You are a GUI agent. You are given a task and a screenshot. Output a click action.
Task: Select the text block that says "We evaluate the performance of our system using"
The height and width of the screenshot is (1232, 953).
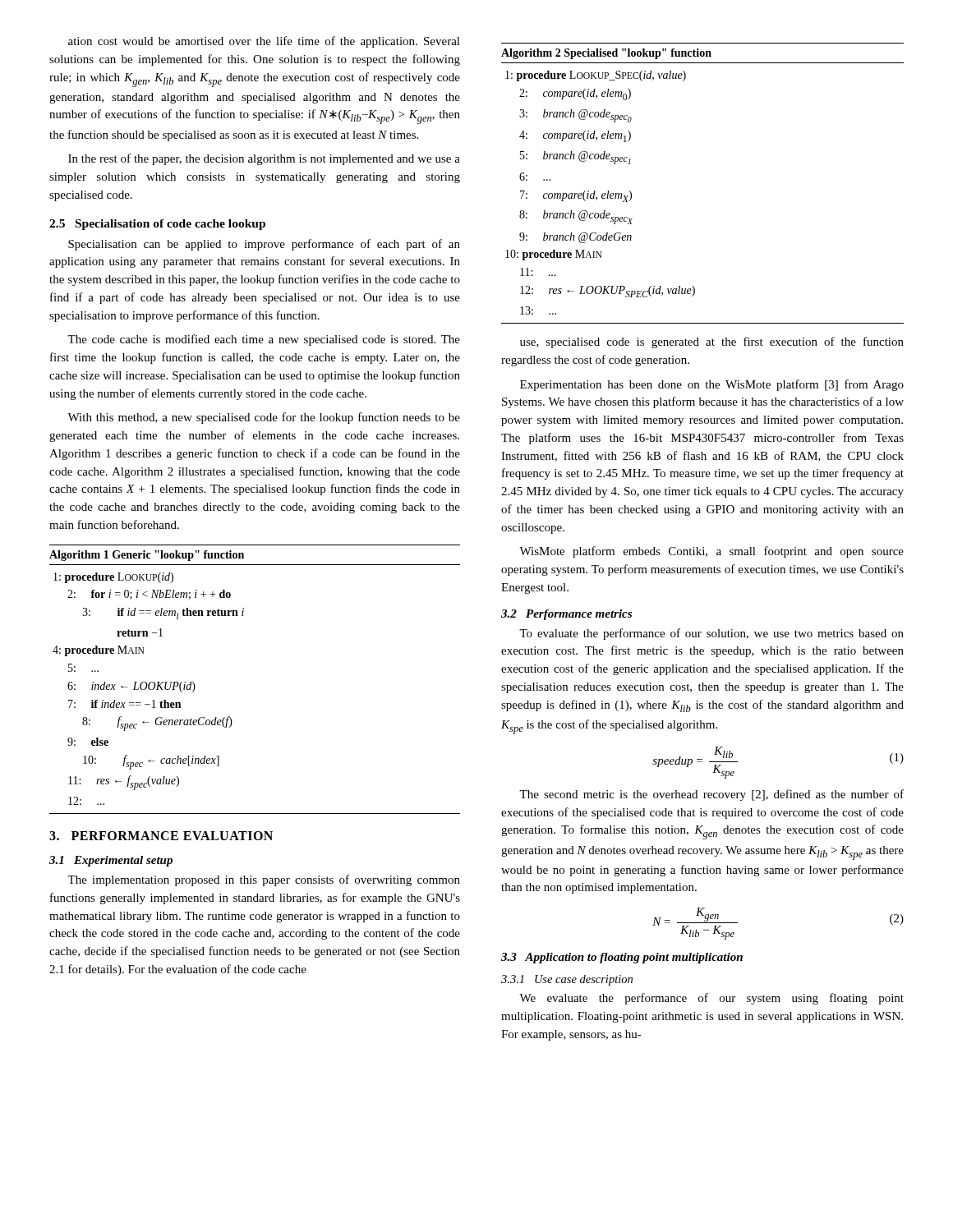point(702,1017)
